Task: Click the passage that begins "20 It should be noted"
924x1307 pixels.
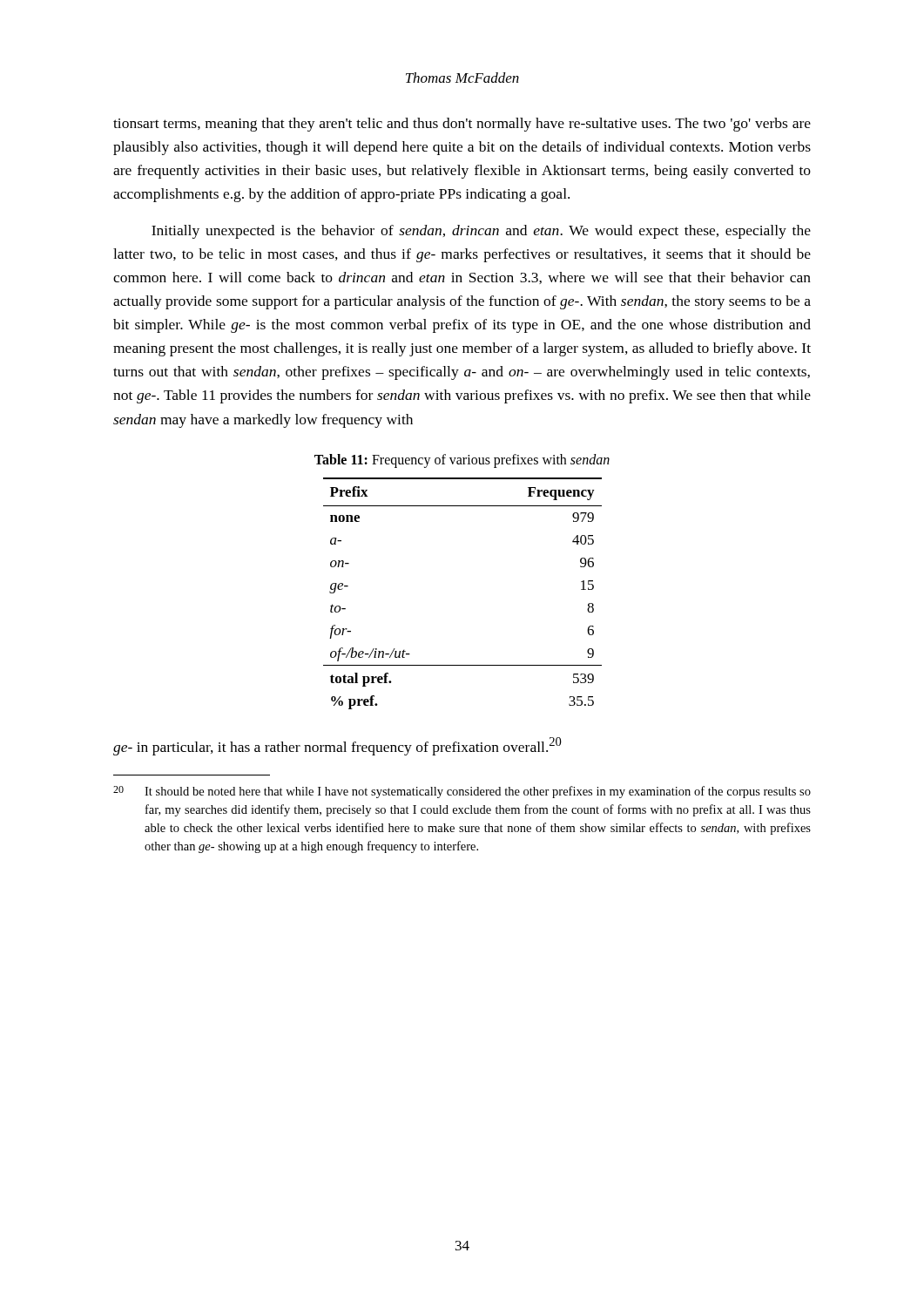Action: pos(462,819)
